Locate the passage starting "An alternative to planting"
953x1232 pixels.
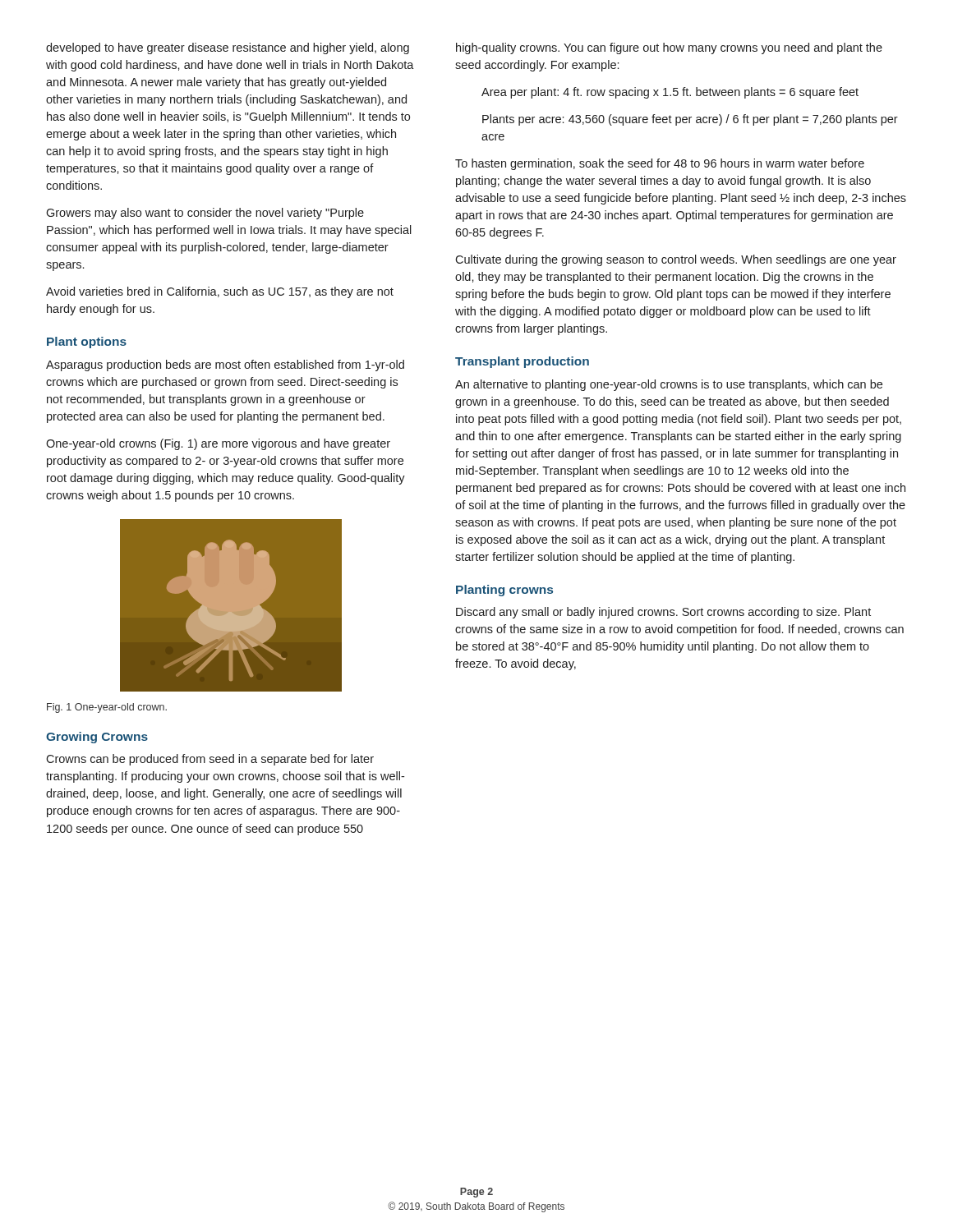point(681,471)
